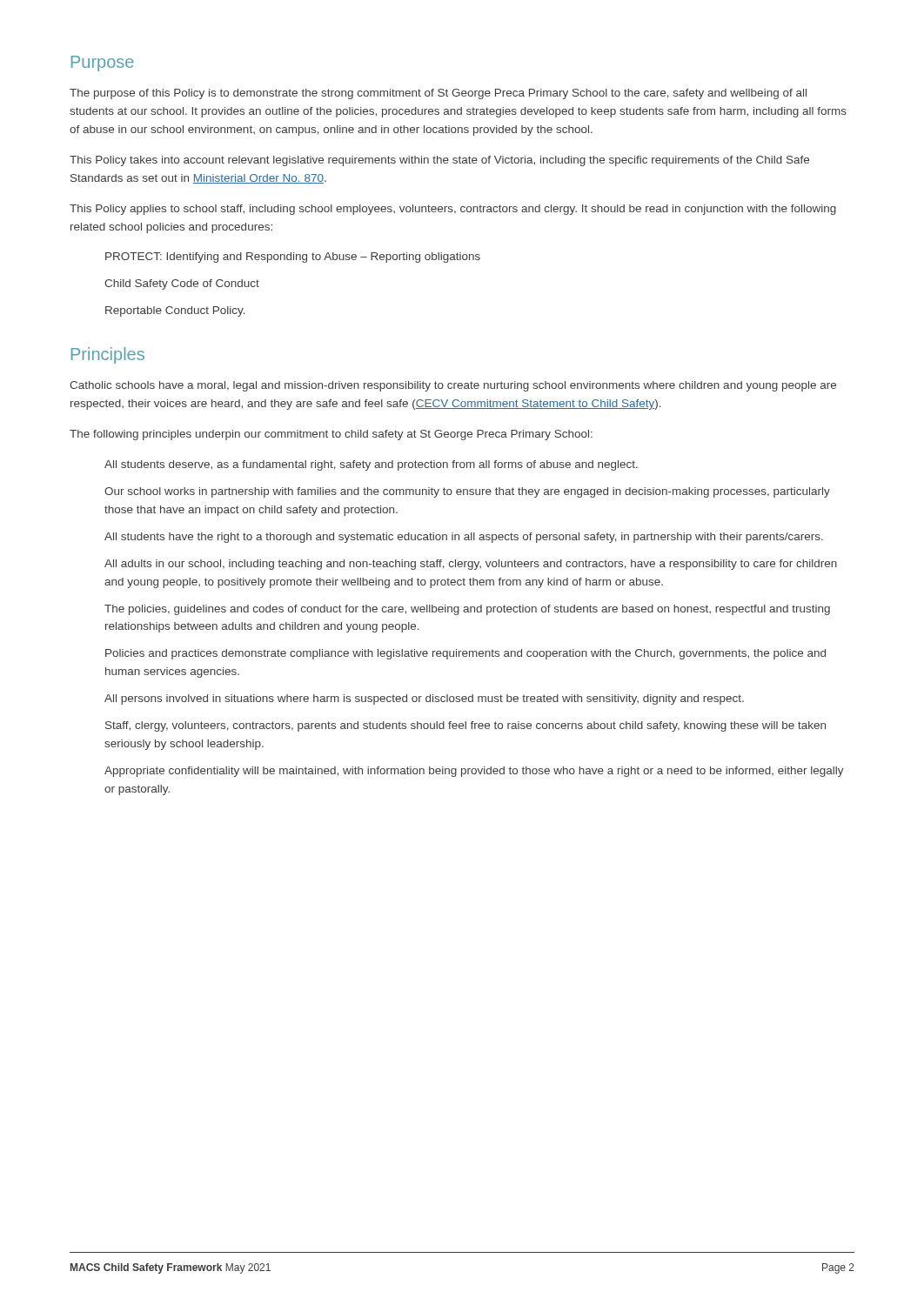The image size is (924, 1305).
Task: Point to the block beginning "The purpose of this Policy is to"
Action: (462, 112)
